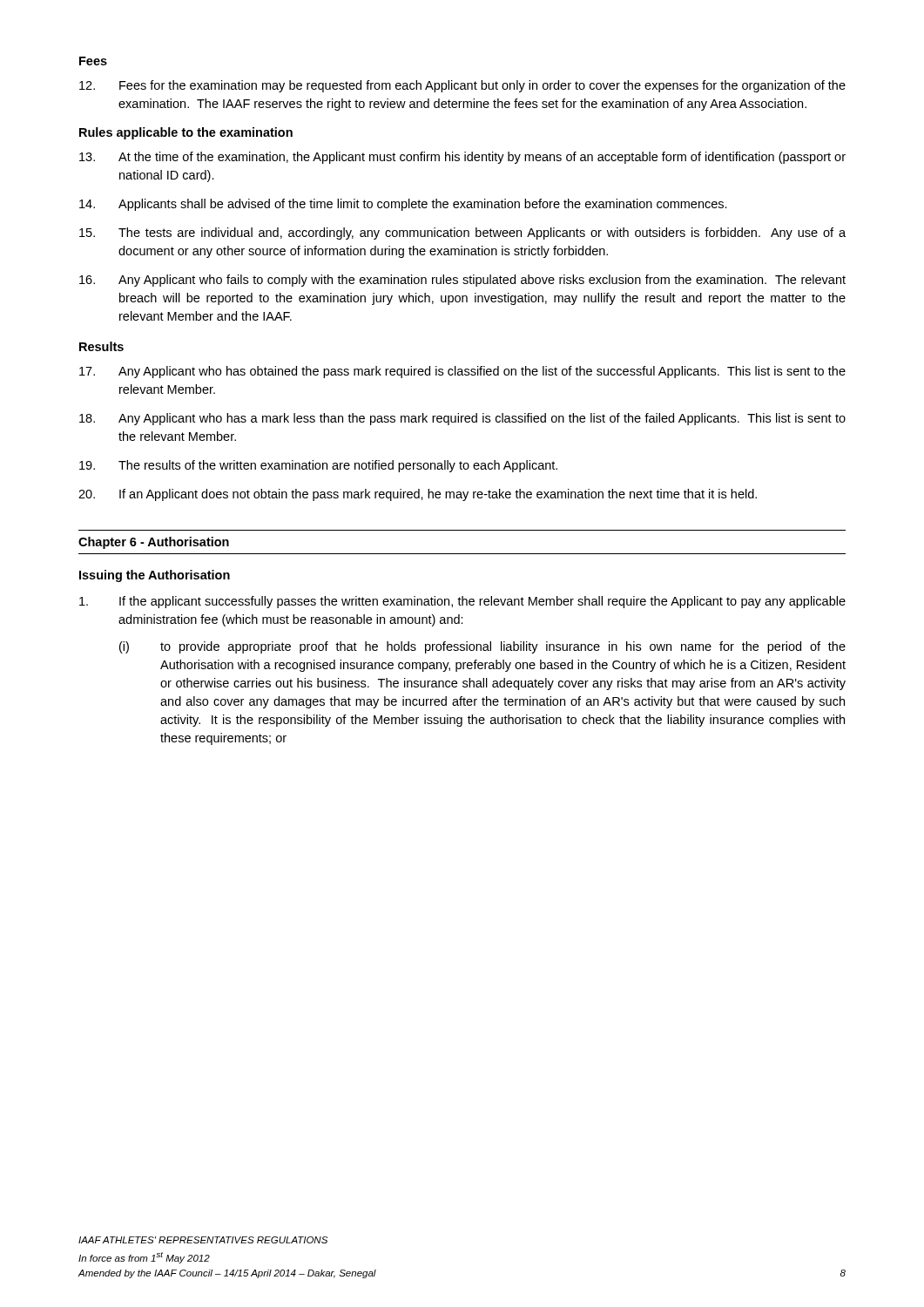Click on the list item containing "13. At the time of"

[x=462, y=167]
